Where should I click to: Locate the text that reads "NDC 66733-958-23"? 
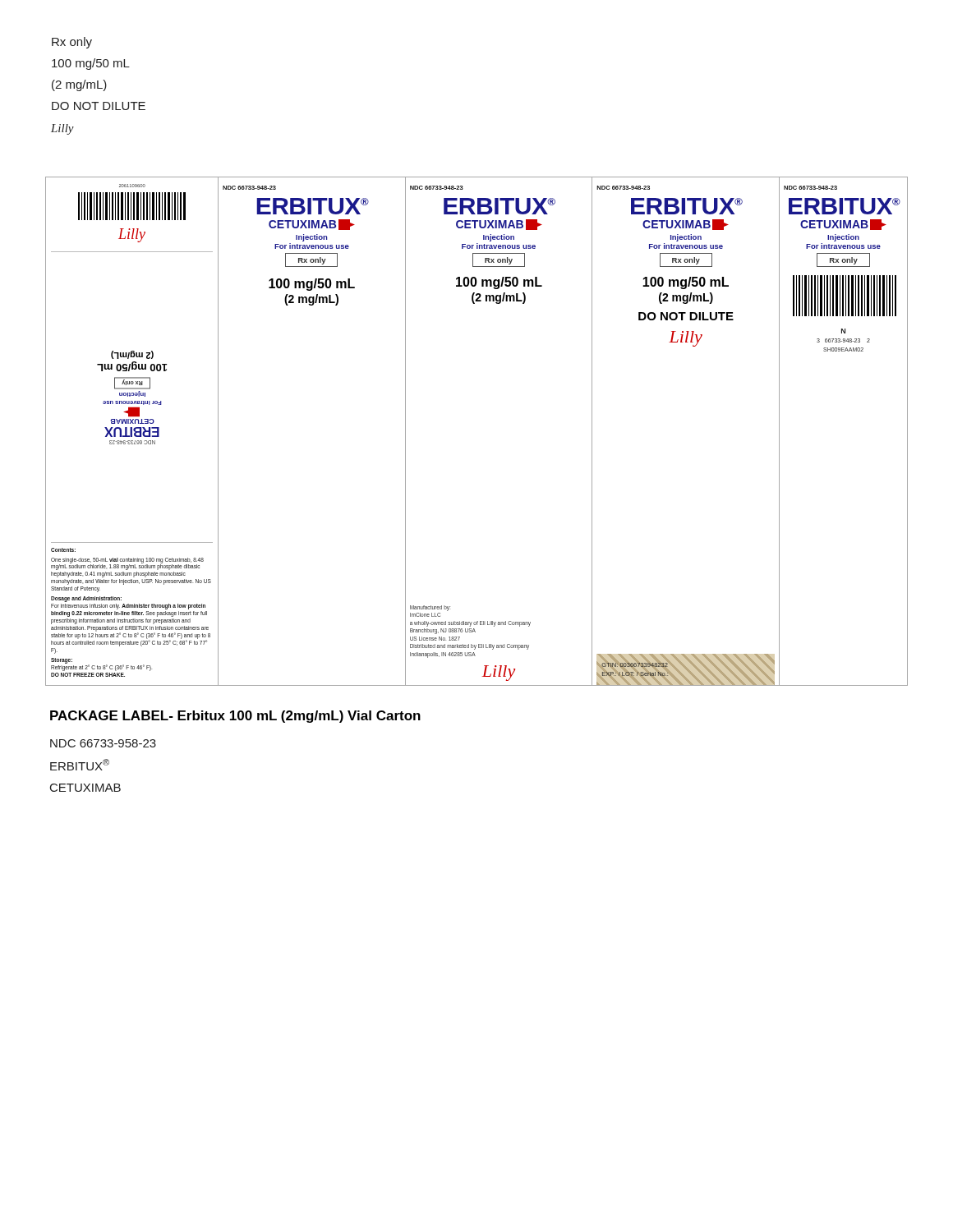[x=103, y=743]
